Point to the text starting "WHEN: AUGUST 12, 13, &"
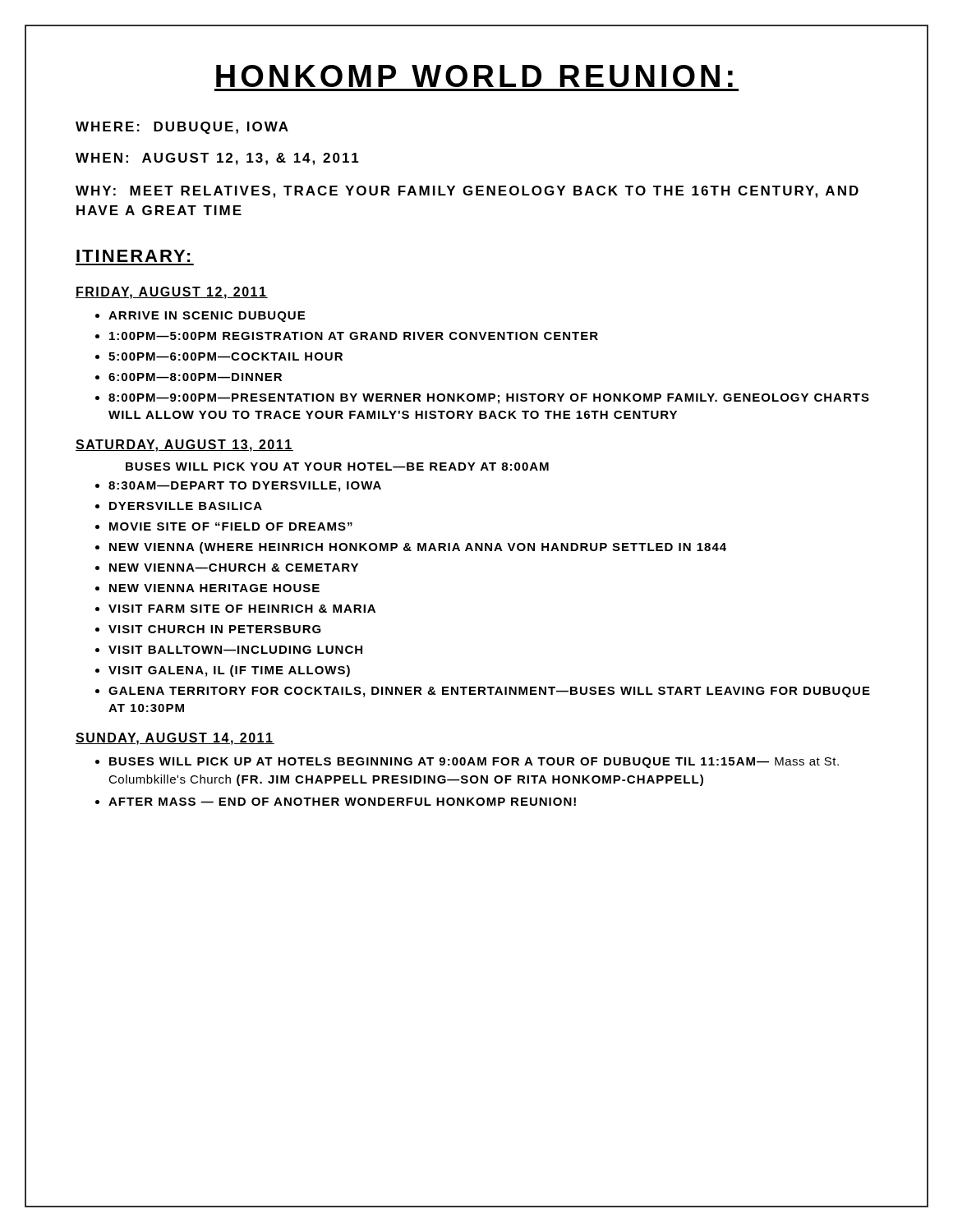This screenshot has height=1232, width=953. pyautogui.click(x=218, y=158)
